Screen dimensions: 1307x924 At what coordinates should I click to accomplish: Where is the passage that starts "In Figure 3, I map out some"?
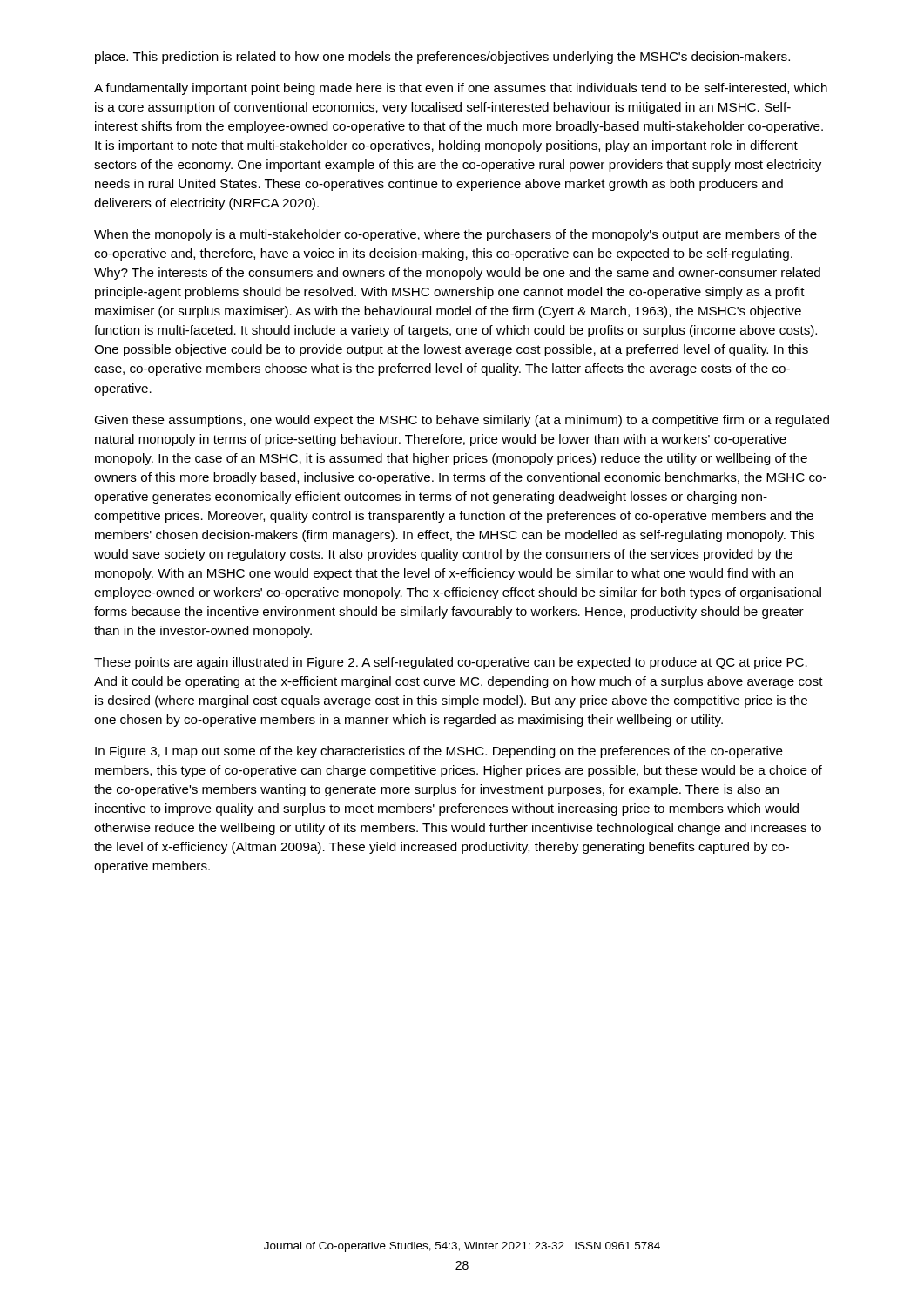(458, 808)
